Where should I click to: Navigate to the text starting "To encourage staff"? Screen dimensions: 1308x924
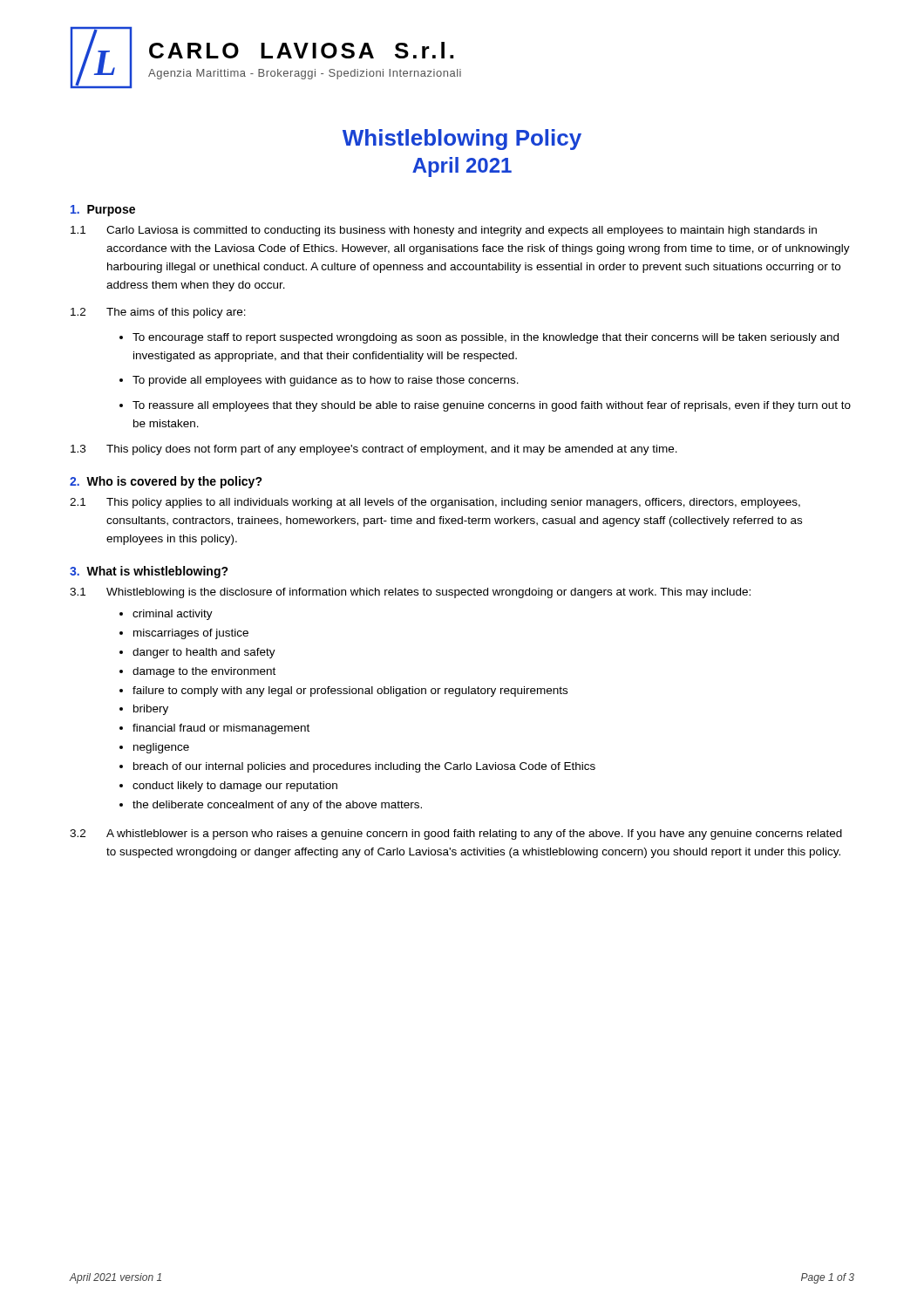pos(486,346)
